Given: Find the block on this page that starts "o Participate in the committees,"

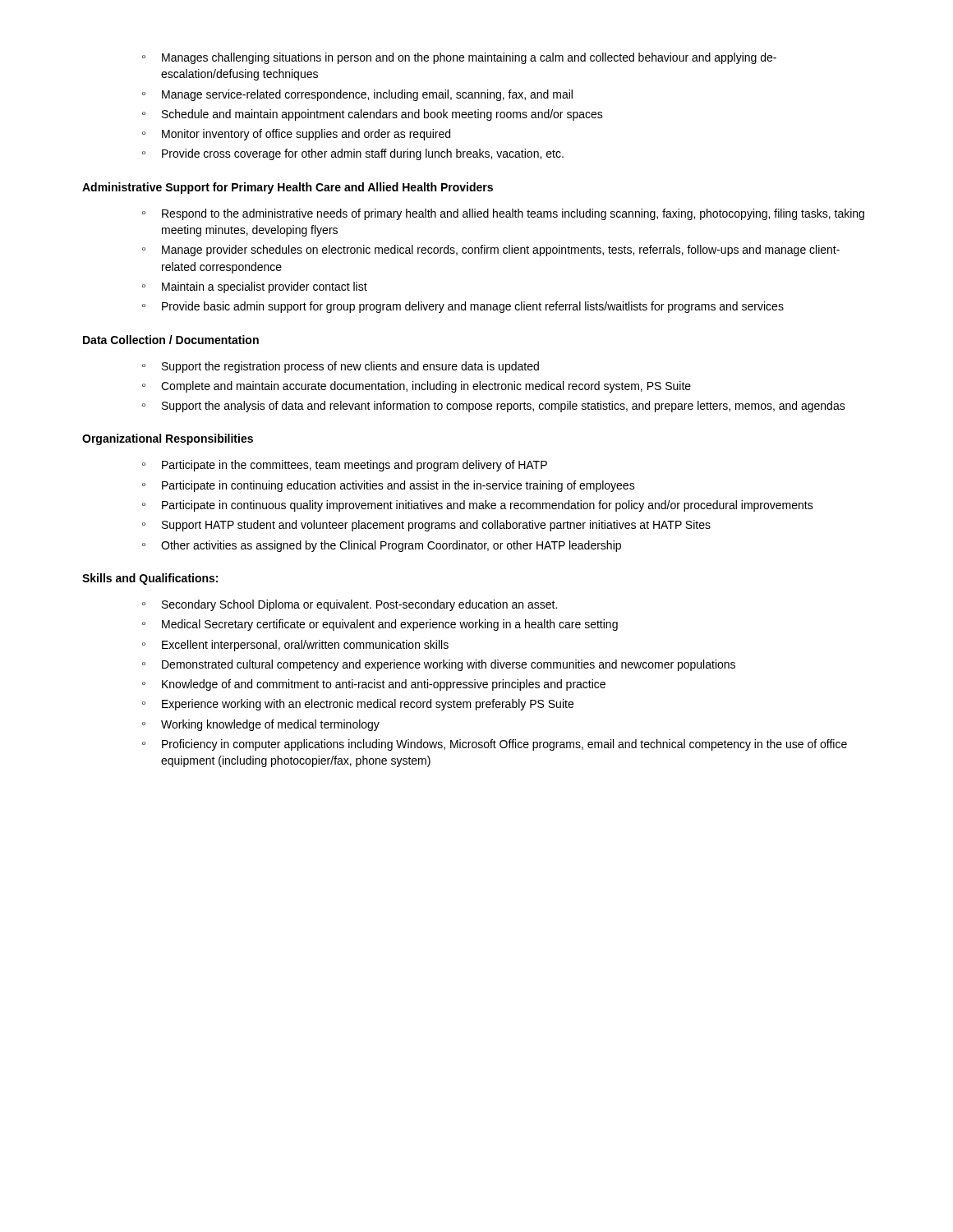Looking at the screenshot, I should pyautogui.click(x=501, y=465).
